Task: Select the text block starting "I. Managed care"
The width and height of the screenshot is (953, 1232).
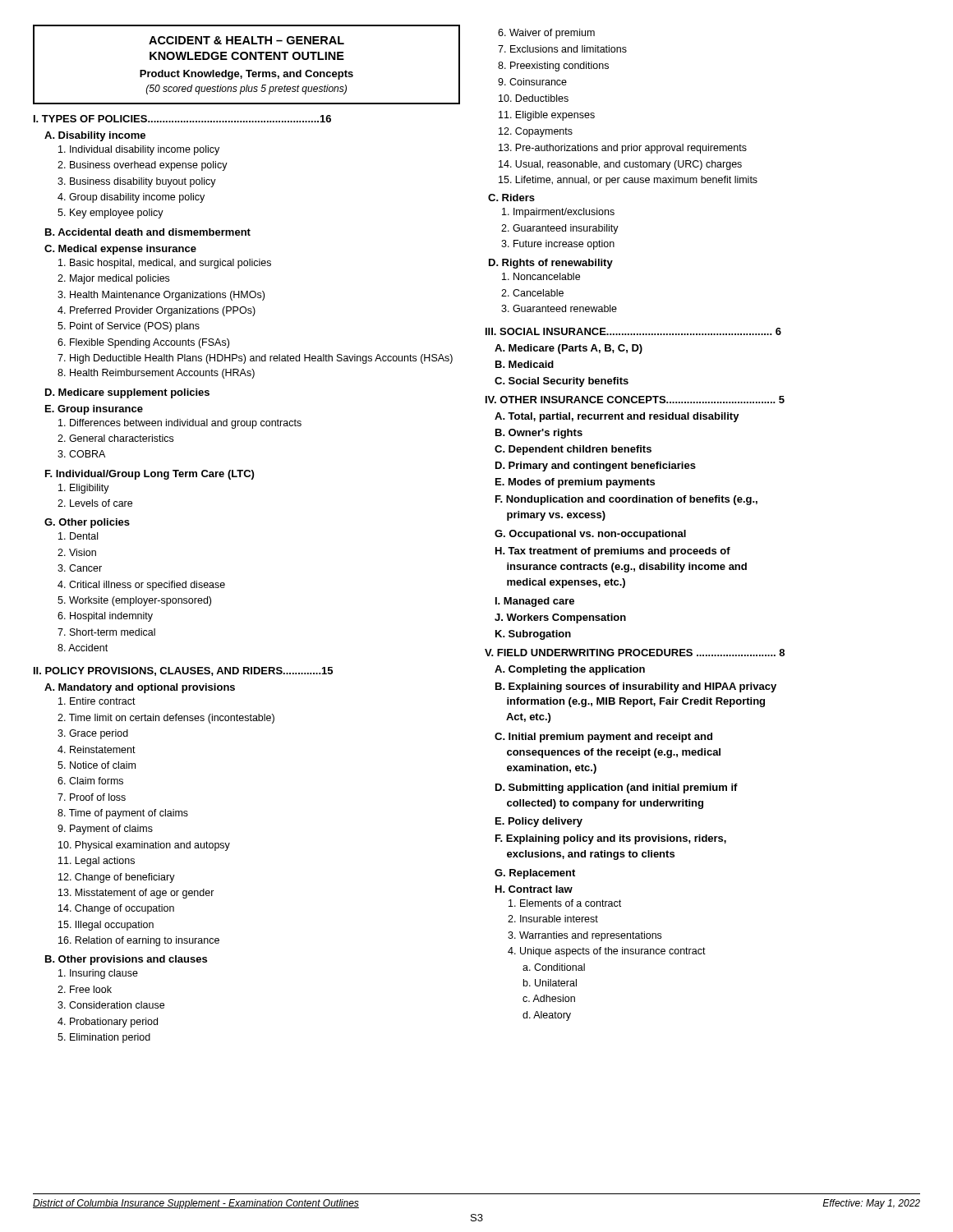Action: coord(535,600)
